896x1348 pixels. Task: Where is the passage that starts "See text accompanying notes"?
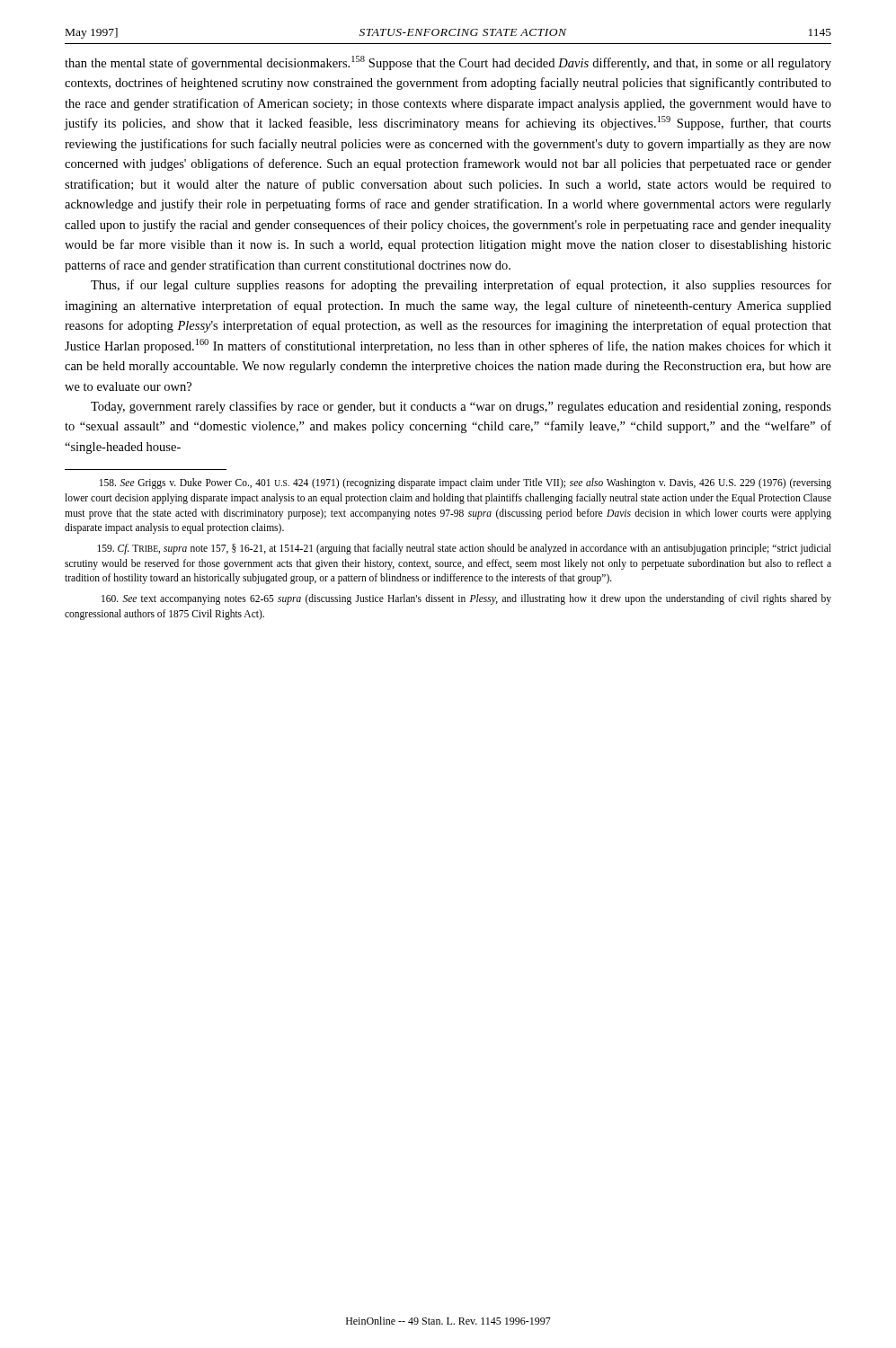pos(448,606)
